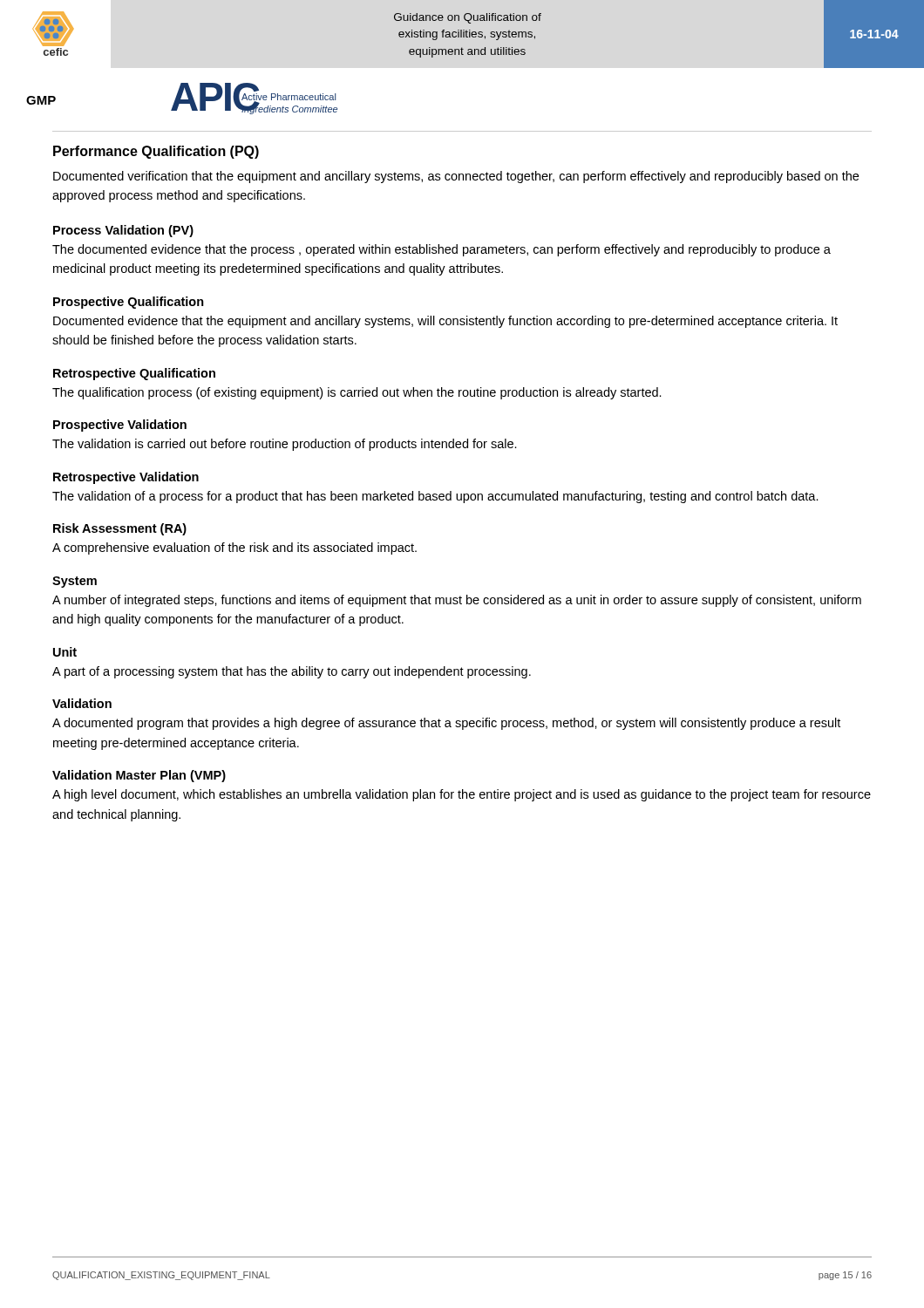Image resolution: width=924 pixels, height=1308 pixels.
Task: Navigate to the region starting "The qualification process (of existing equipment) is"
Action: pyautogui.click(x=357, y=392)
